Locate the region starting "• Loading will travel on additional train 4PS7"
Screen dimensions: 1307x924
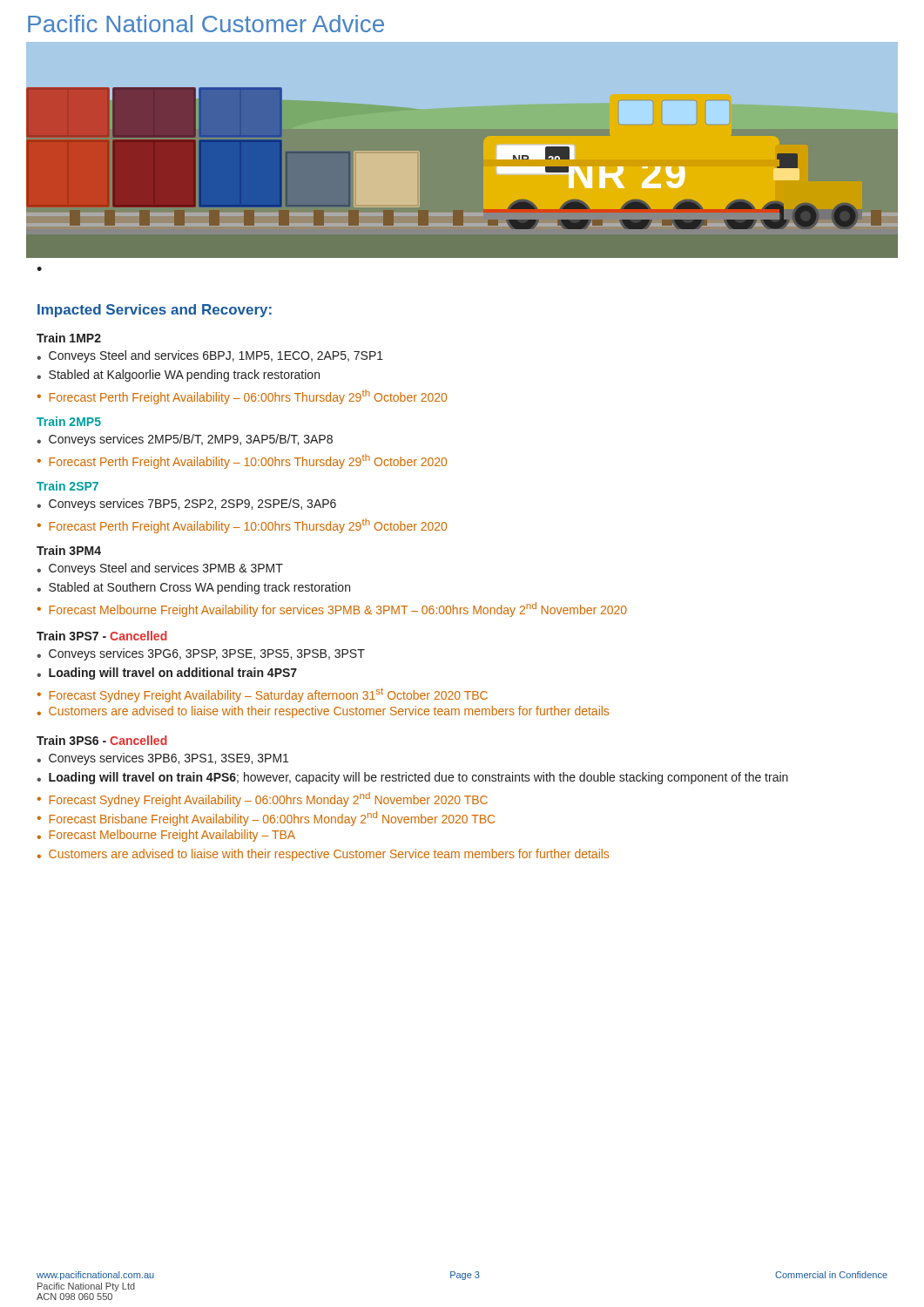[x=167, y=674]
